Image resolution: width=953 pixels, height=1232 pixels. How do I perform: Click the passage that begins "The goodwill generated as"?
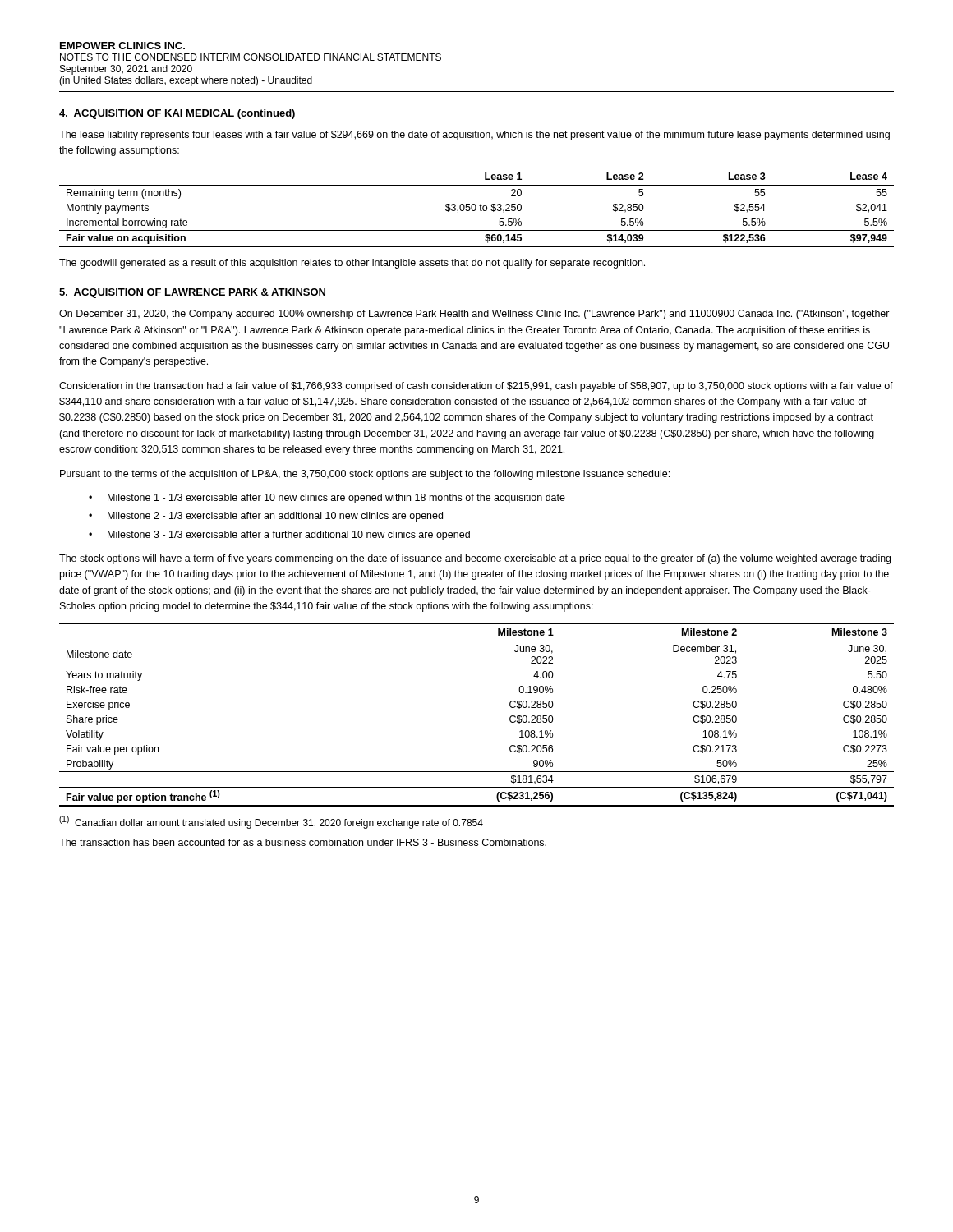[x=353, y=263]
